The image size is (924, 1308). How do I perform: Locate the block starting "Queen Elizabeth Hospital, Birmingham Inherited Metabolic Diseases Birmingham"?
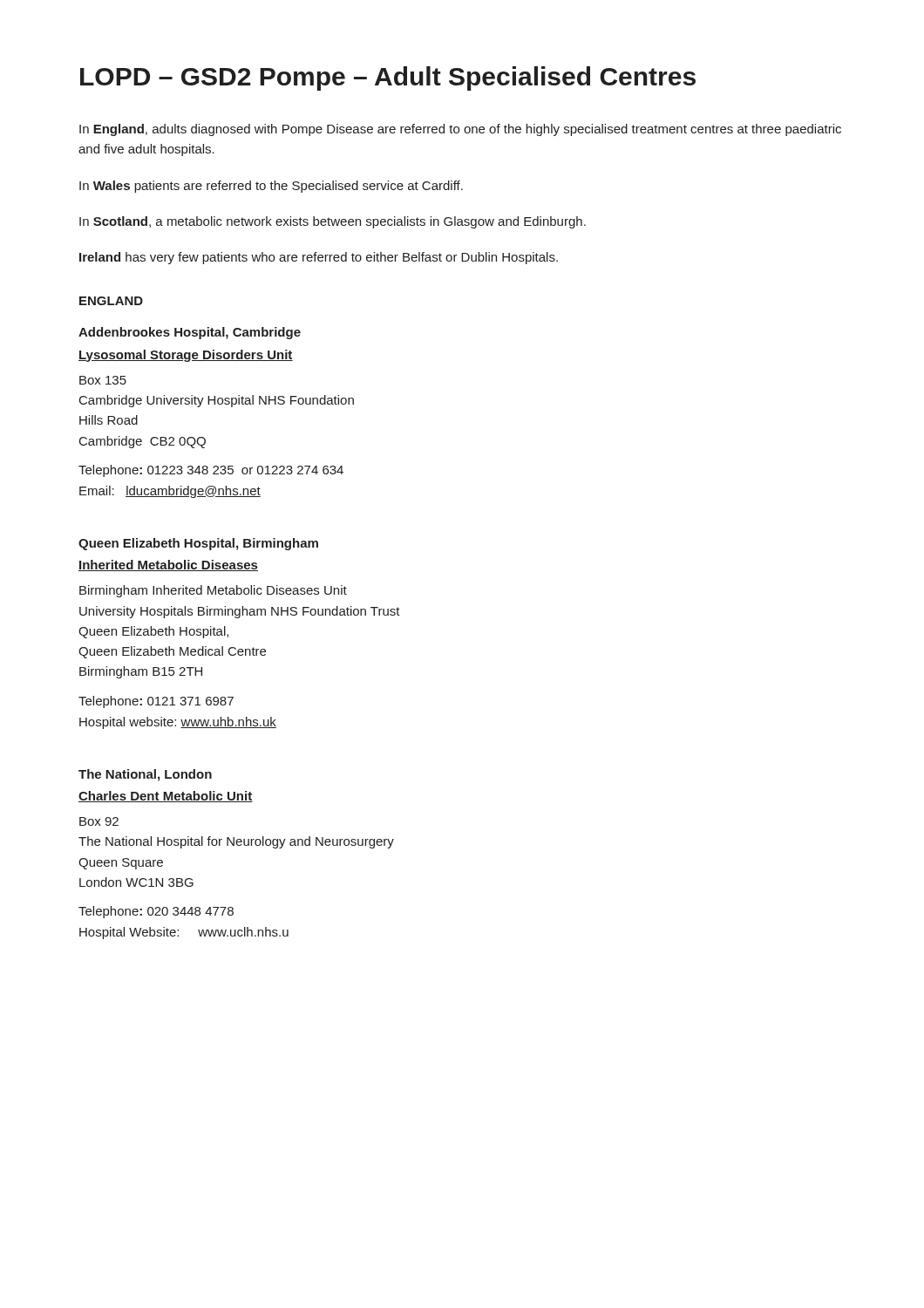[198, 544]
